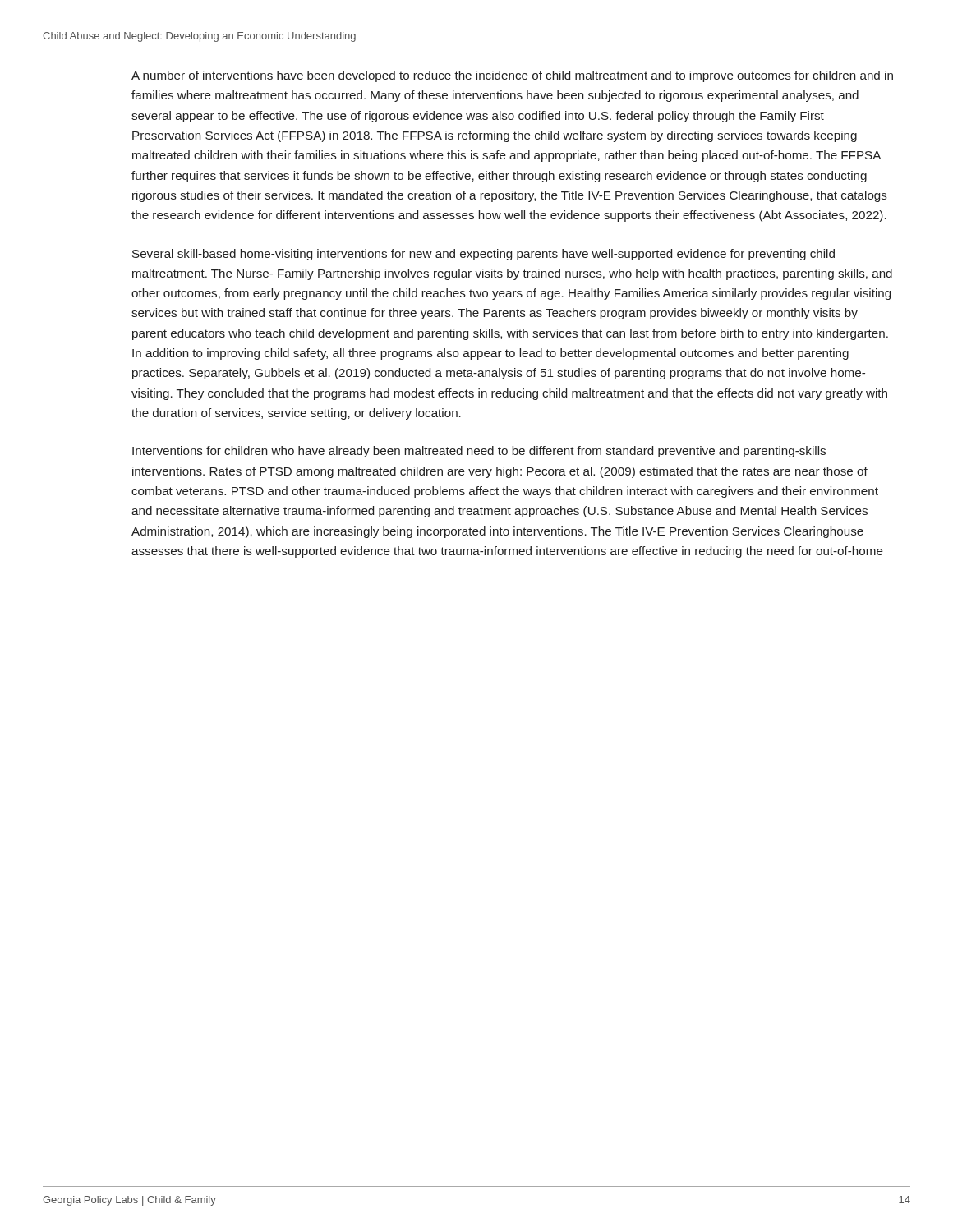
Task: Find the text block containing "Several skill-based home-visiting interventions for new and"
Action: click(512, 333)
